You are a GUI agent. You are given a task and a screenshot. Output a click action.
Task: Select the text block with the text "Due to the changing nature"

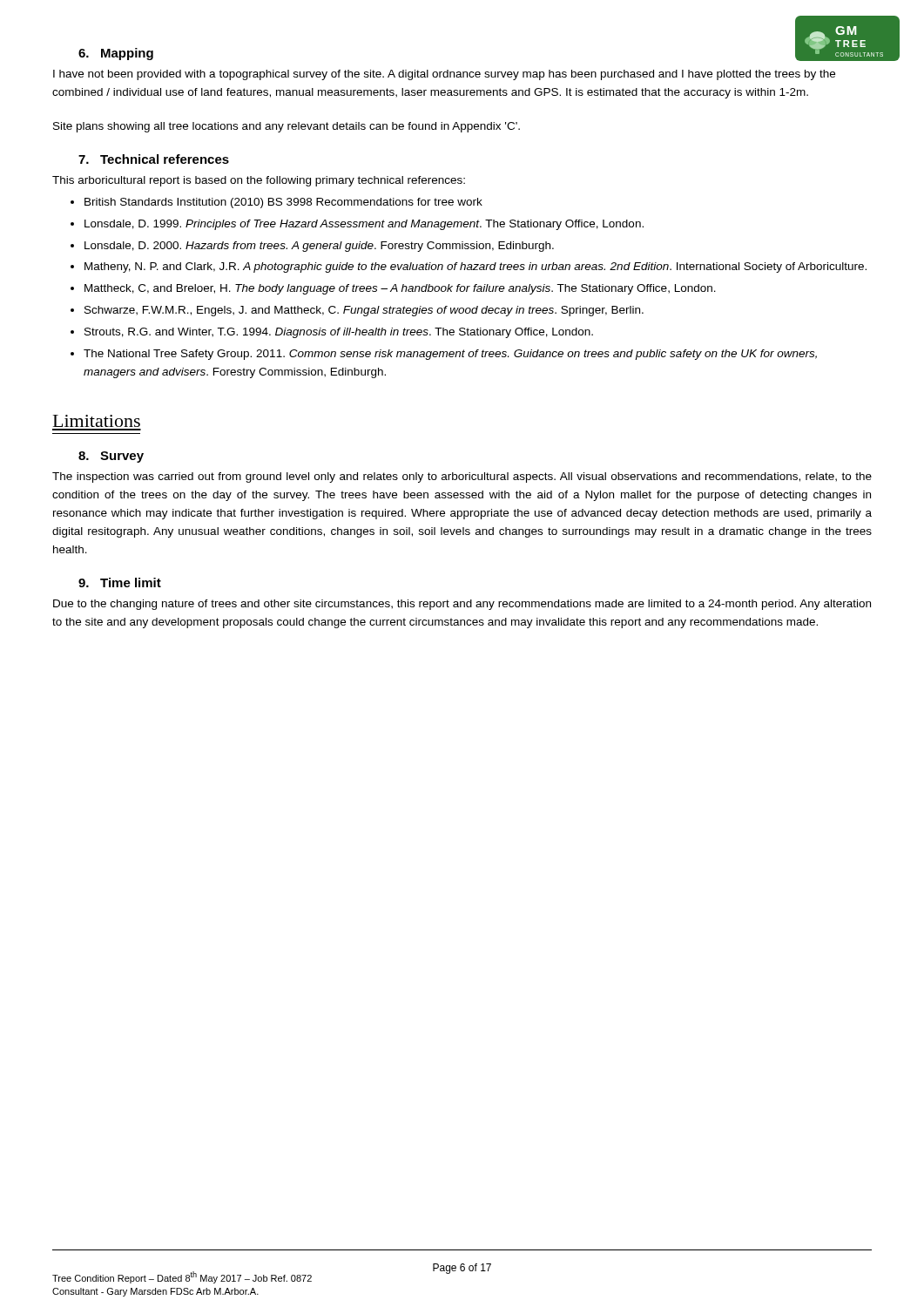tap(462, 612)
